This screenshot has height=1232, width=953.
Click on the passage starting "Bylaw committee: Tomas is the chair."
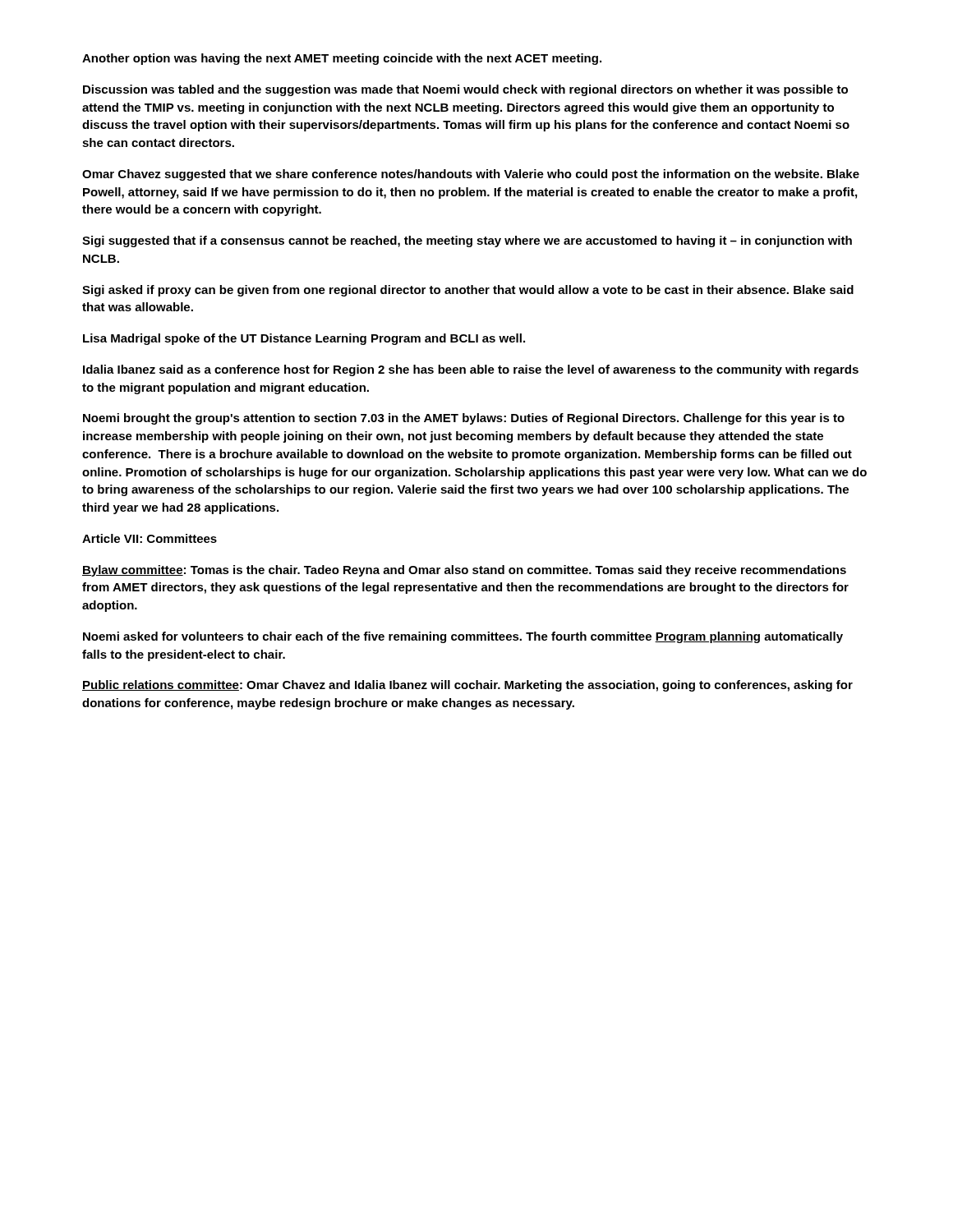(x=465, y=587)
